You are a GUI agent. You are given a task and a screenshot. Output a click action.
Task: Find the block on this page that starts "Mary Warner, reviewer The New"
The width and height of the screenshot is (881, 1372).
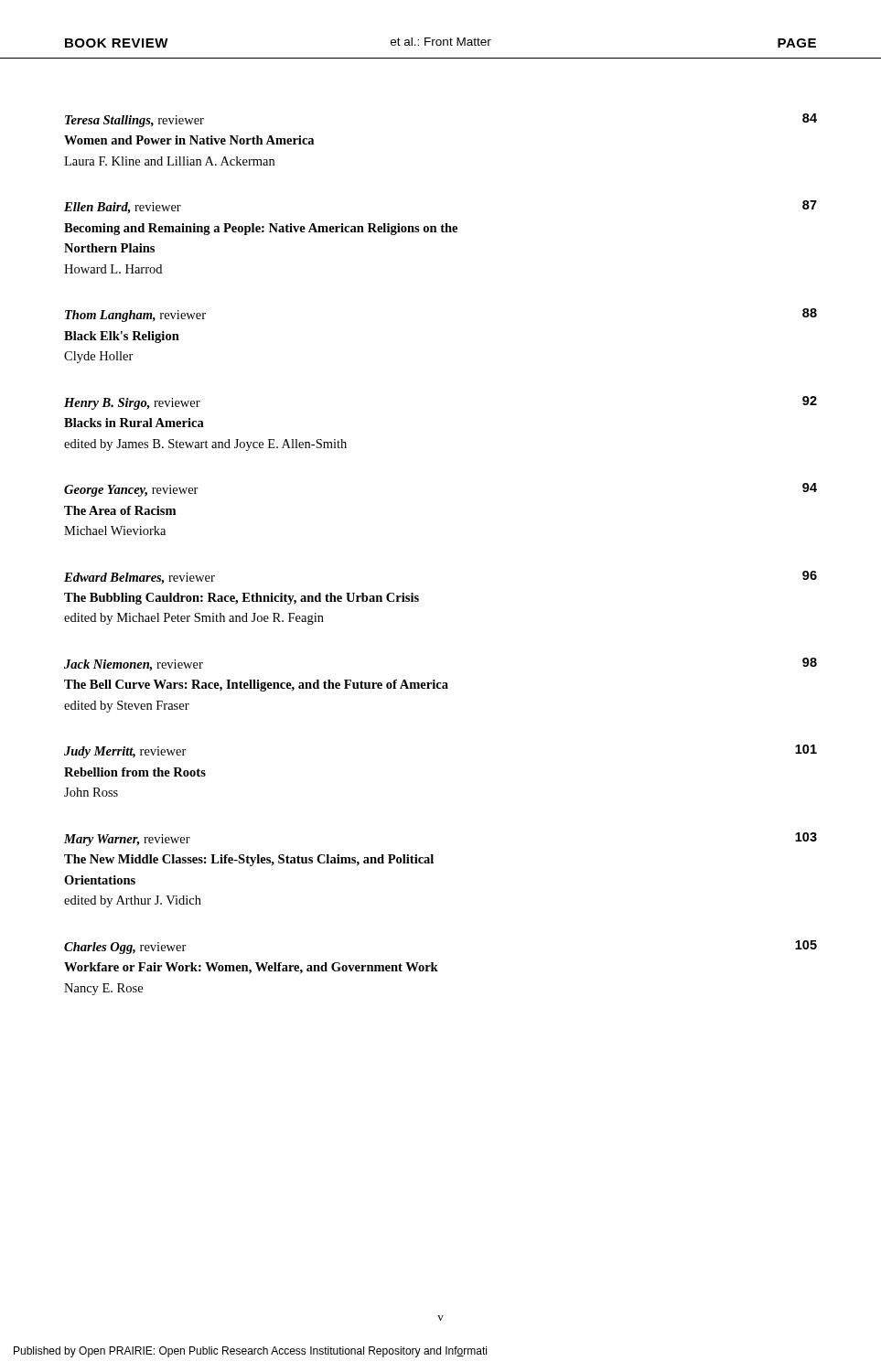click(440, 870)
